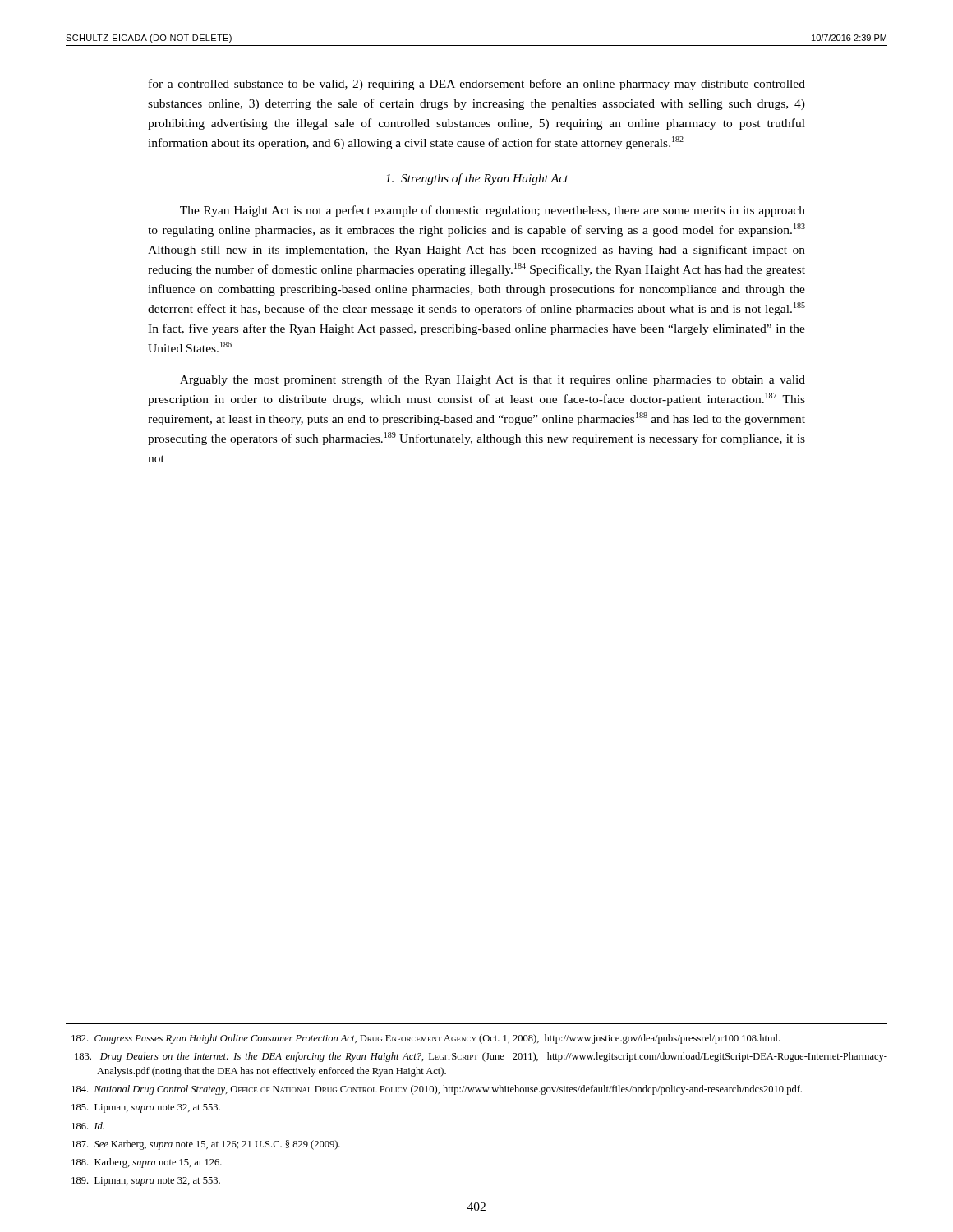Where is the passage that starts "for a controlled substance to"?

476,113
